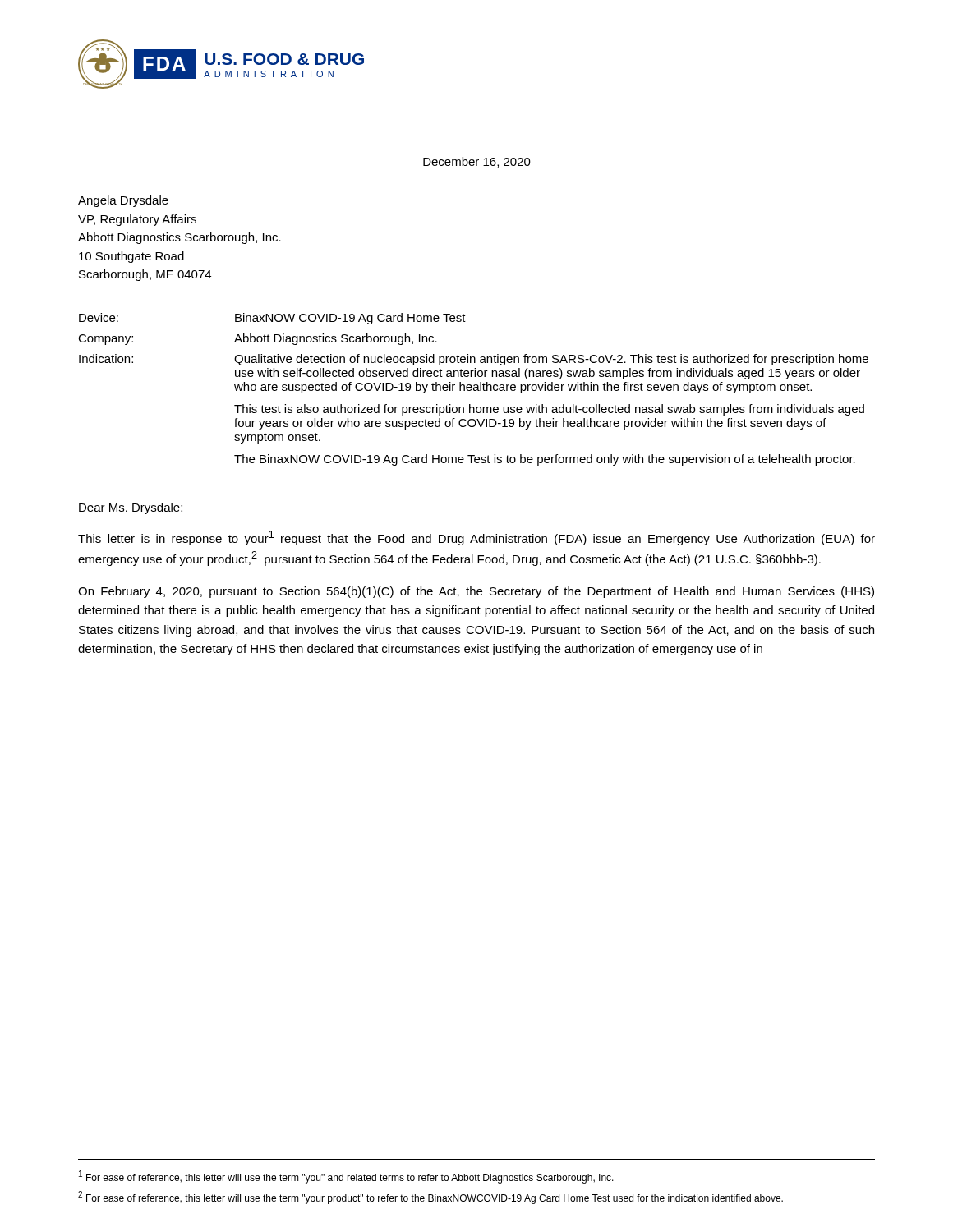
Task: Click on the table containing "BinaxNOW COVID-19 Ag Card"
Action: point(476,392)
